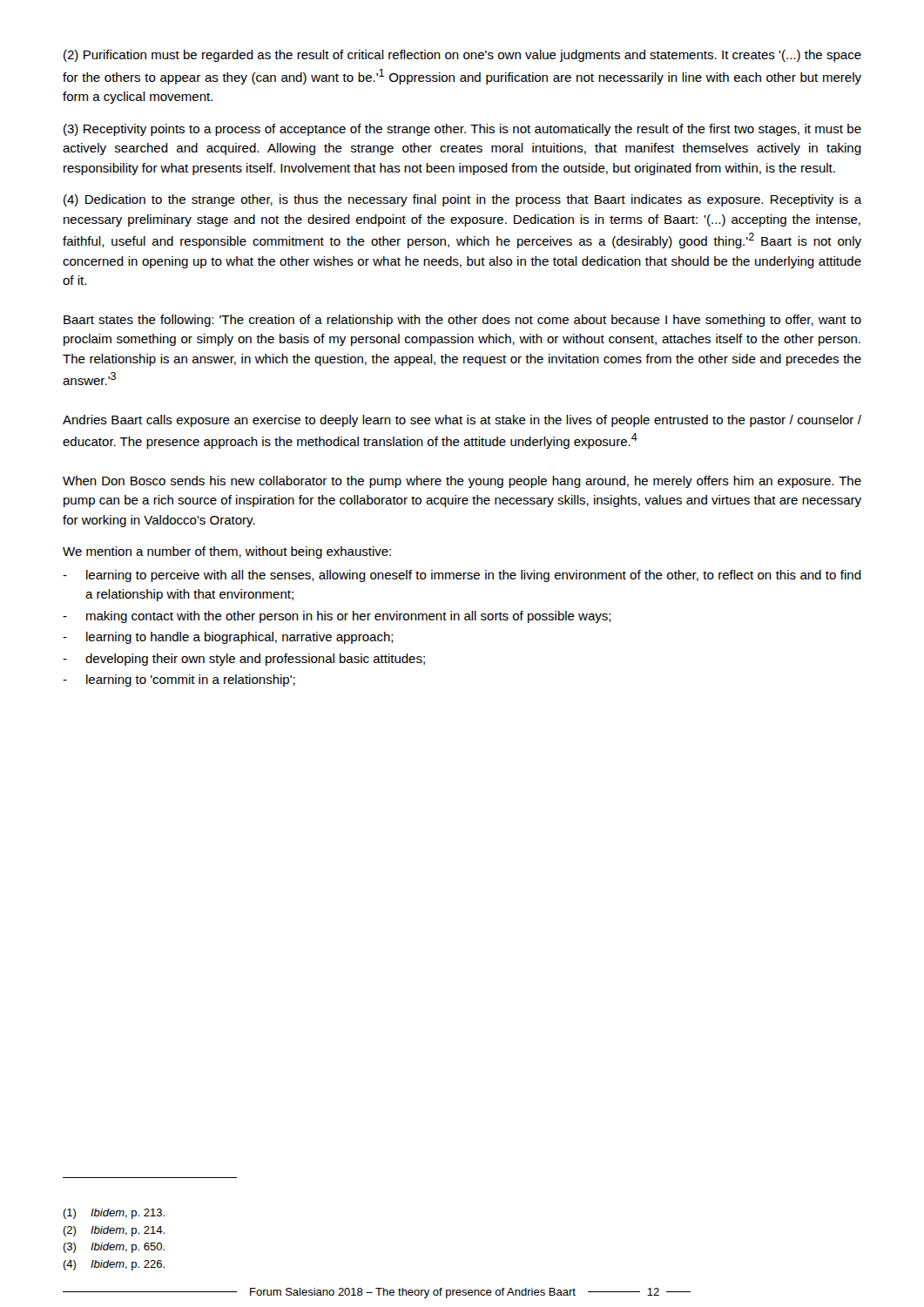Point to the block beginning "When Don Bosco sends his new"

point(462,500)
